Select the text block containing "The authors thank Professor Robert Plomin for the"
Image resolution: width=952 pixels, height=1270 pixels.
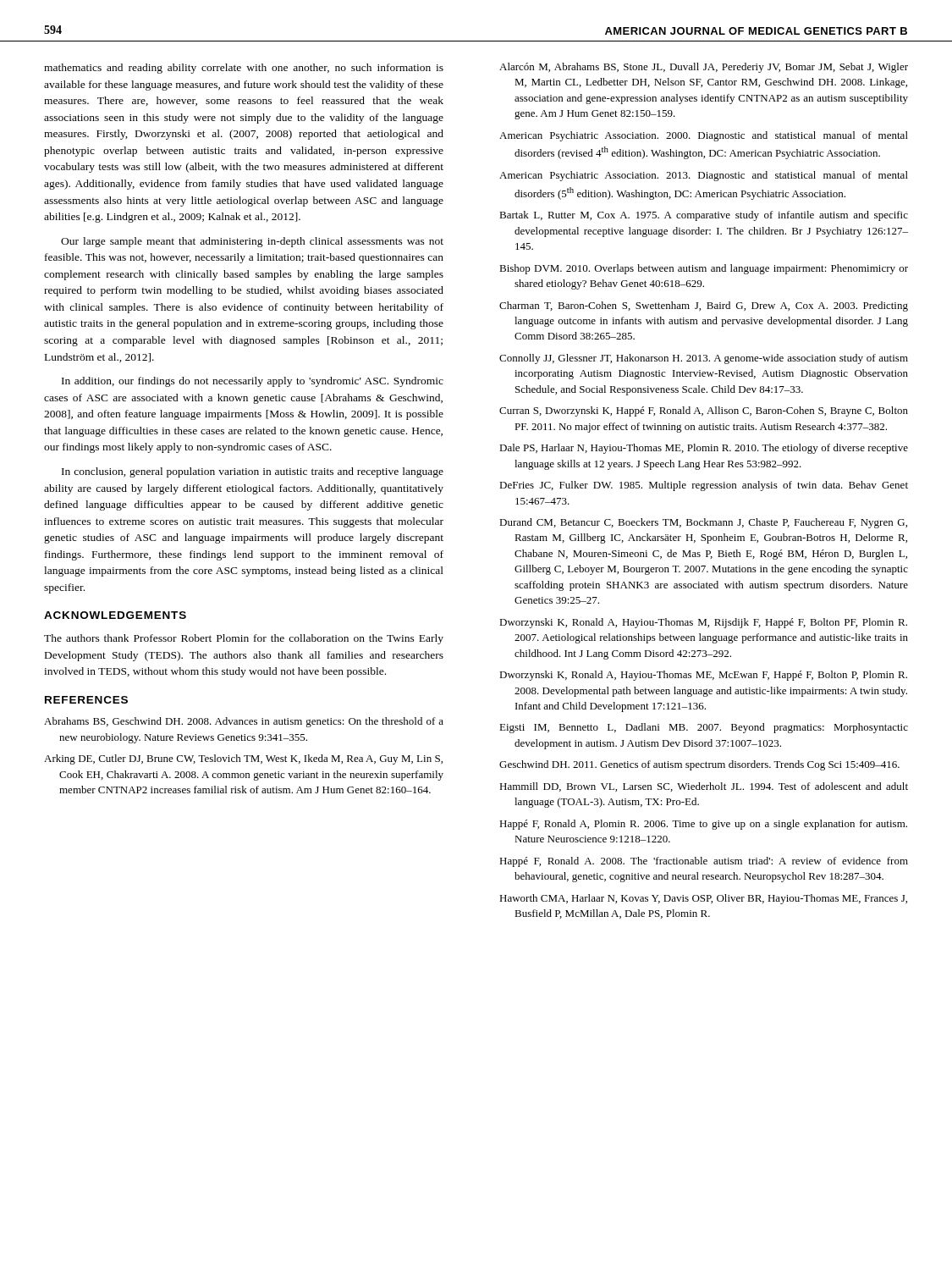244,655
